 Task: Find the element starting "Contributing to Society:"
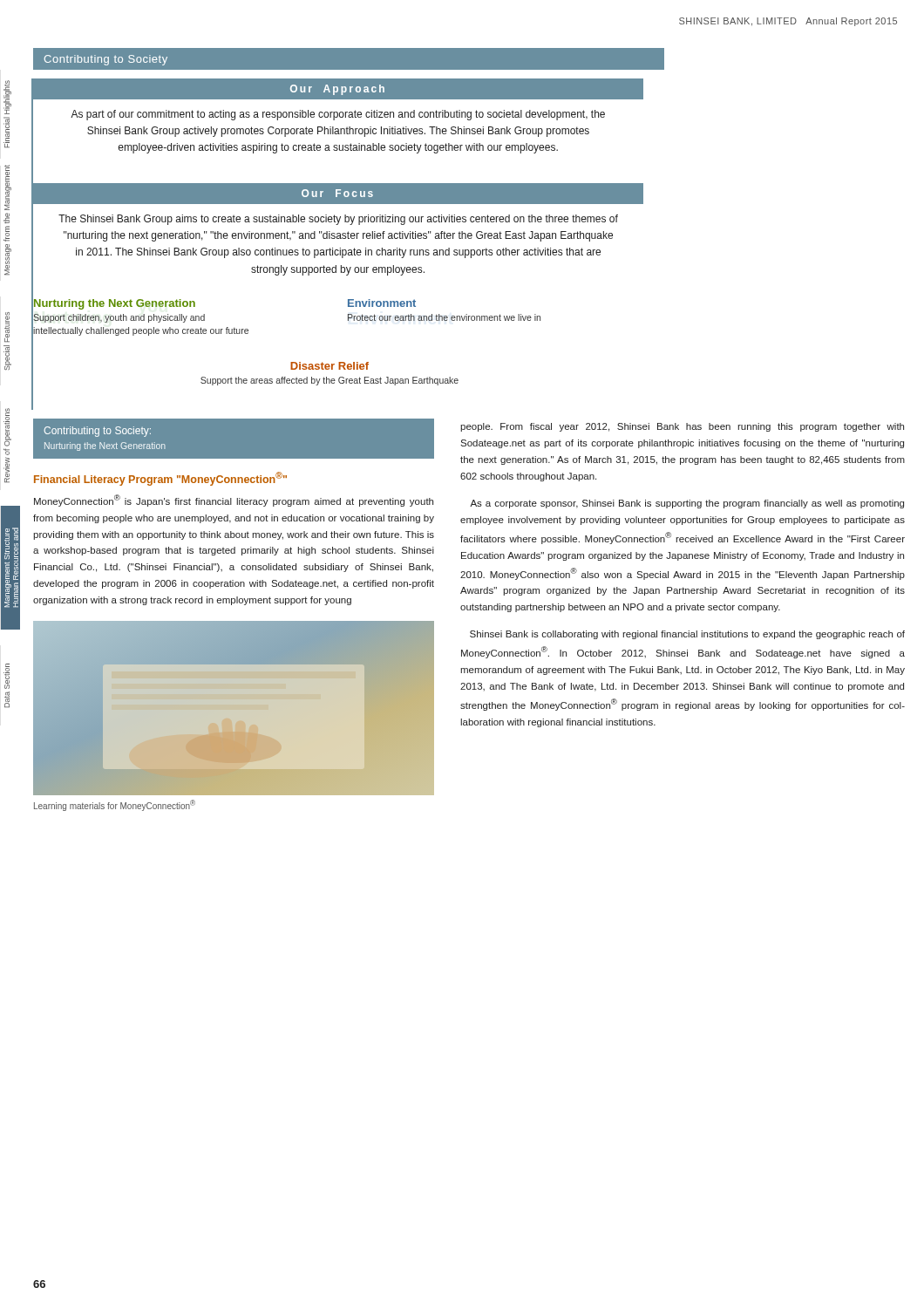(105, 438)
